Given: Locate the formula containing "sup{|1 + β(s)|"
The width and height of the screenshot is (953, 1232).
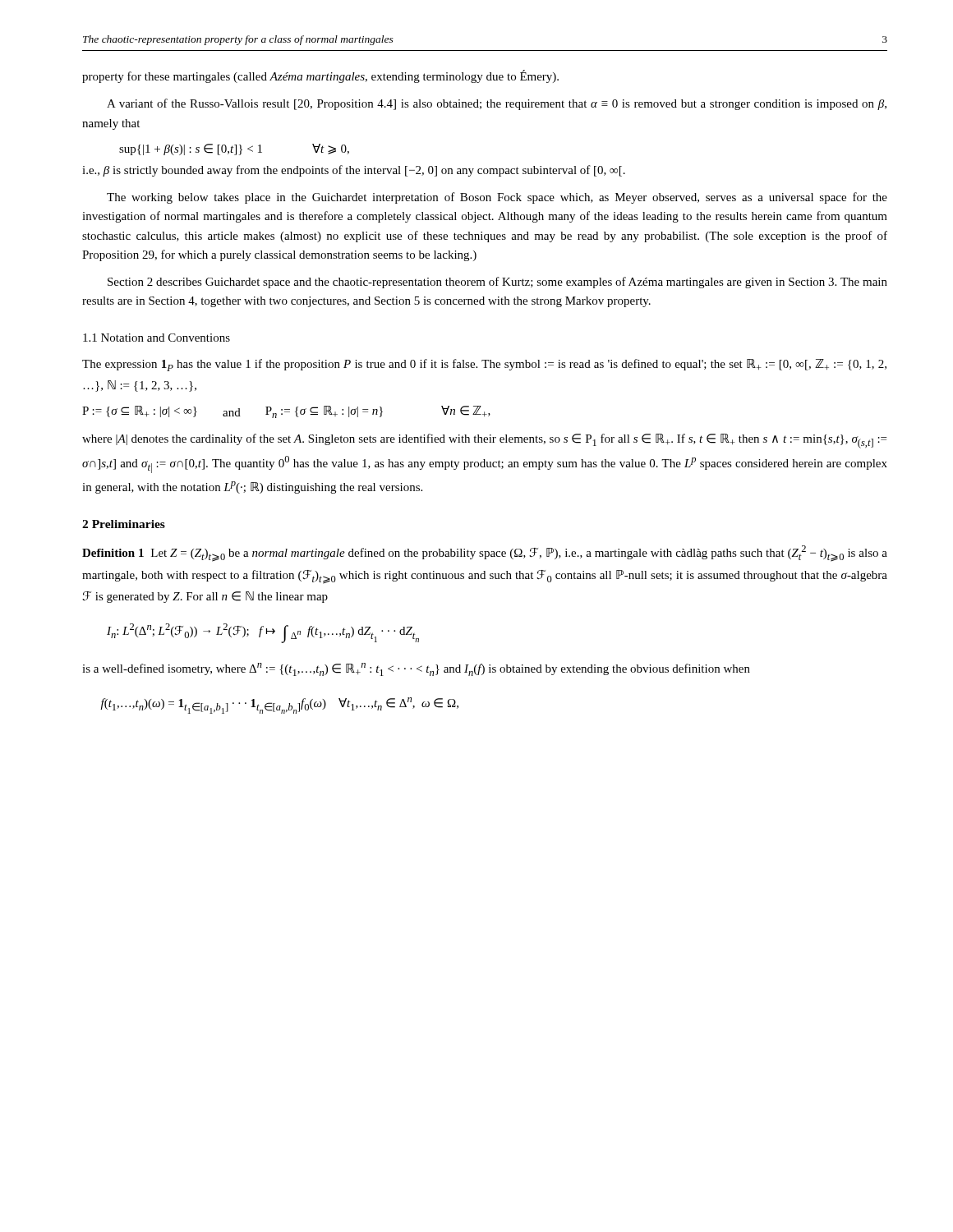Looking at the screenshot, I should (x=234, y=148).
